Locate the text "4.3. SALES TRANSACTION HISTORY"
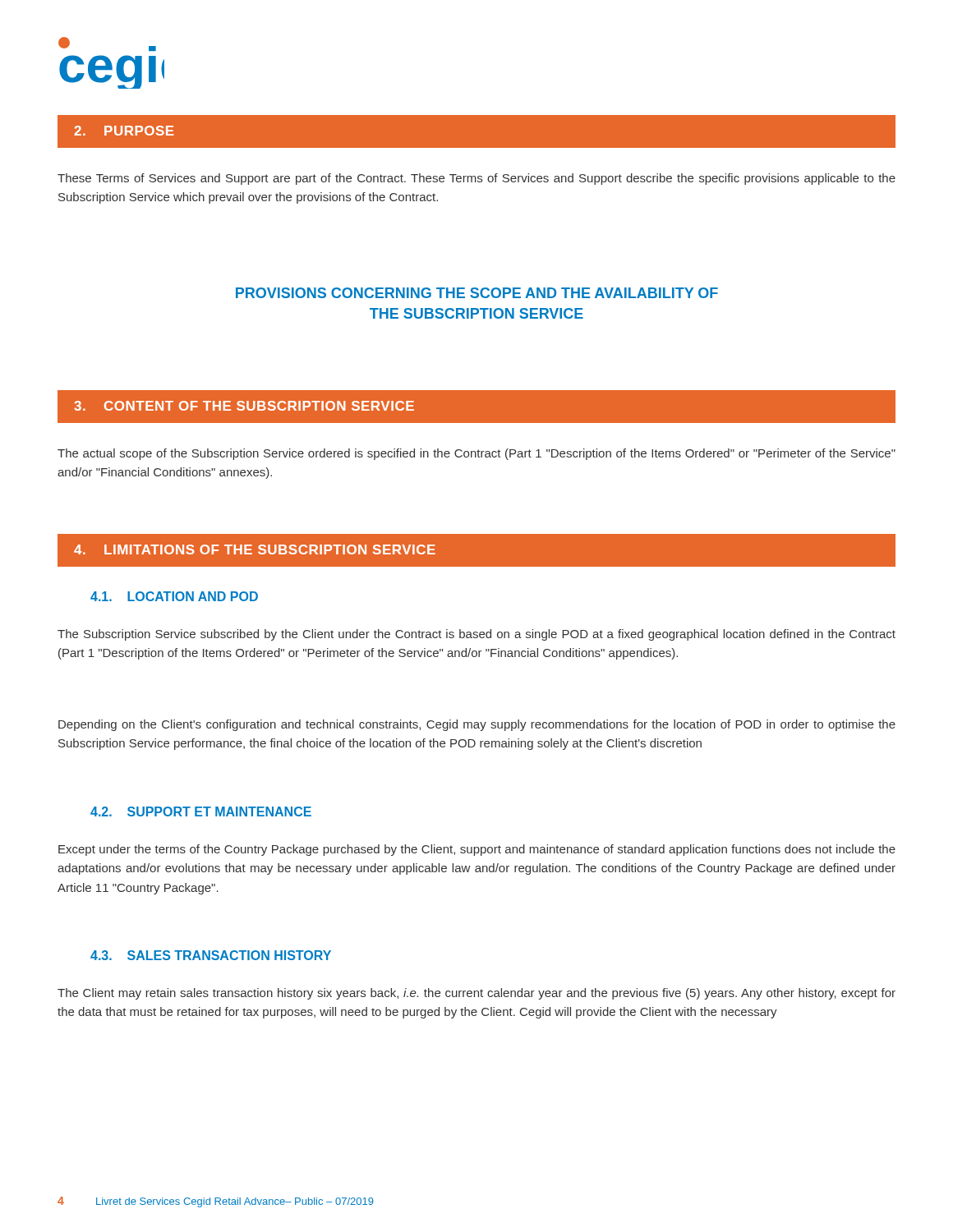 211,956
